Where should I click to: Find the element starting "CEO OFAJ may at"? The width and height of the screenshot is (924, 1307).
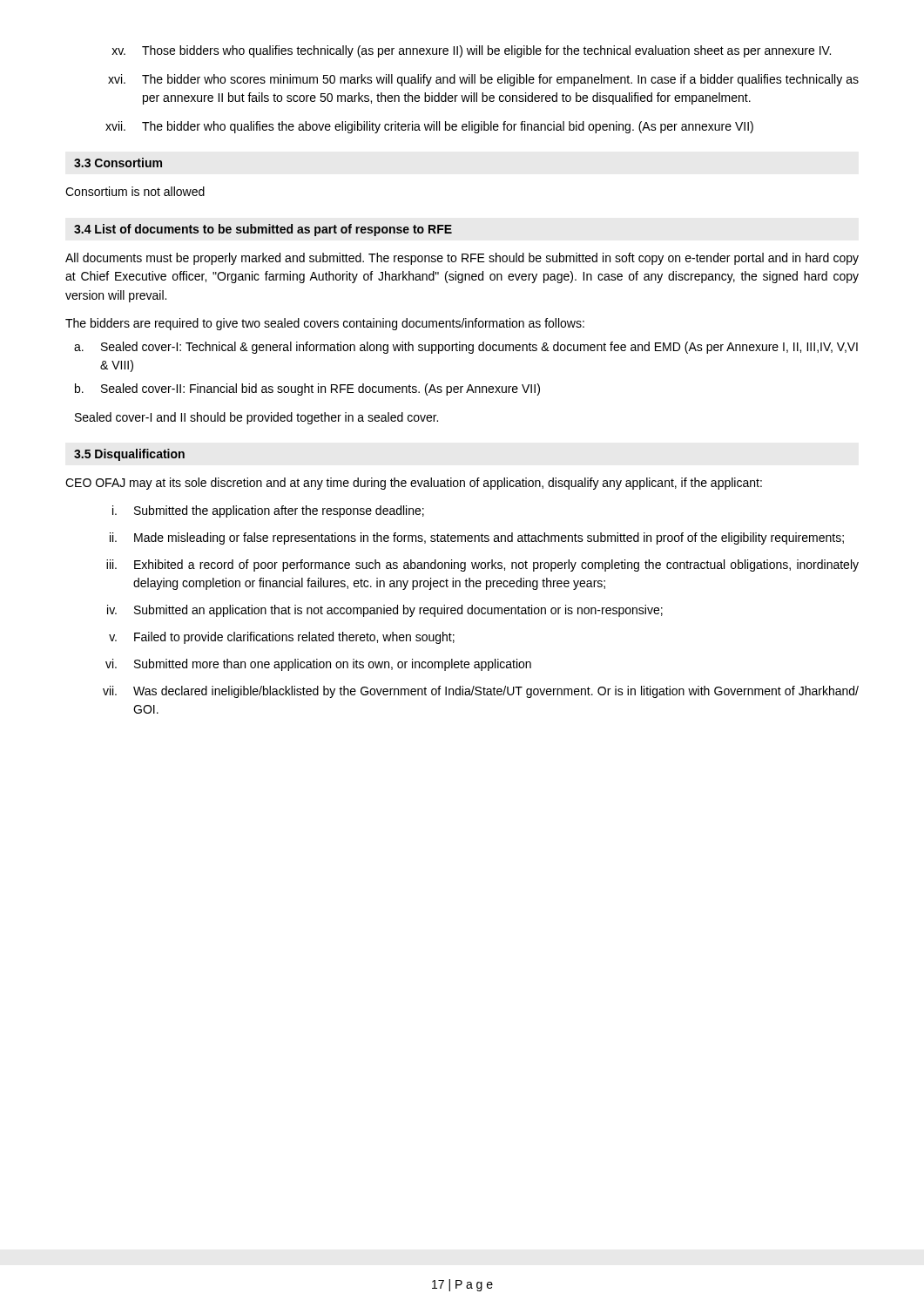click(414, 483)
